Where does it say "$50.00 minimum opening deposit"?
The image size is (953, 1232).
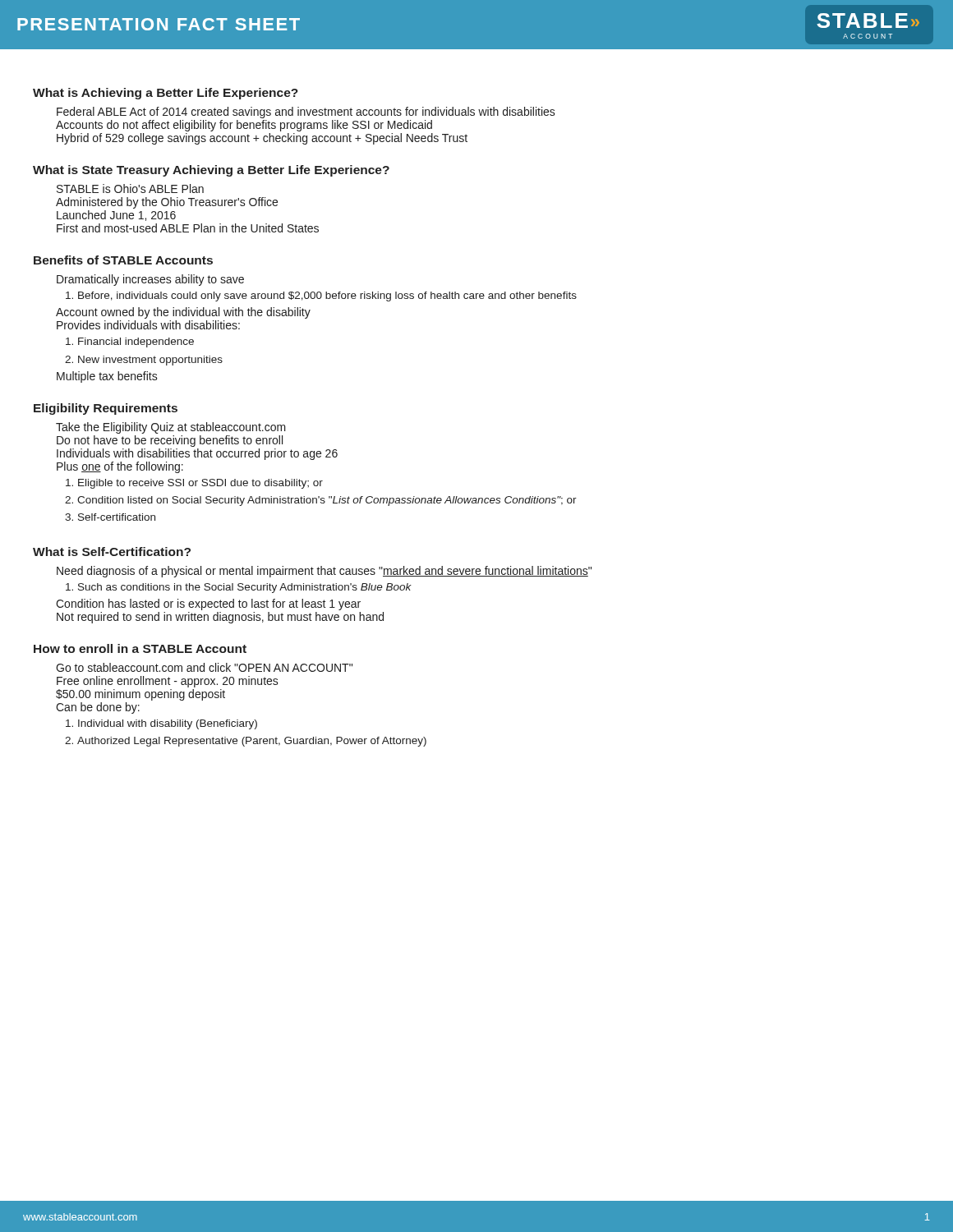pyautogui.click(x=140, y=695)
